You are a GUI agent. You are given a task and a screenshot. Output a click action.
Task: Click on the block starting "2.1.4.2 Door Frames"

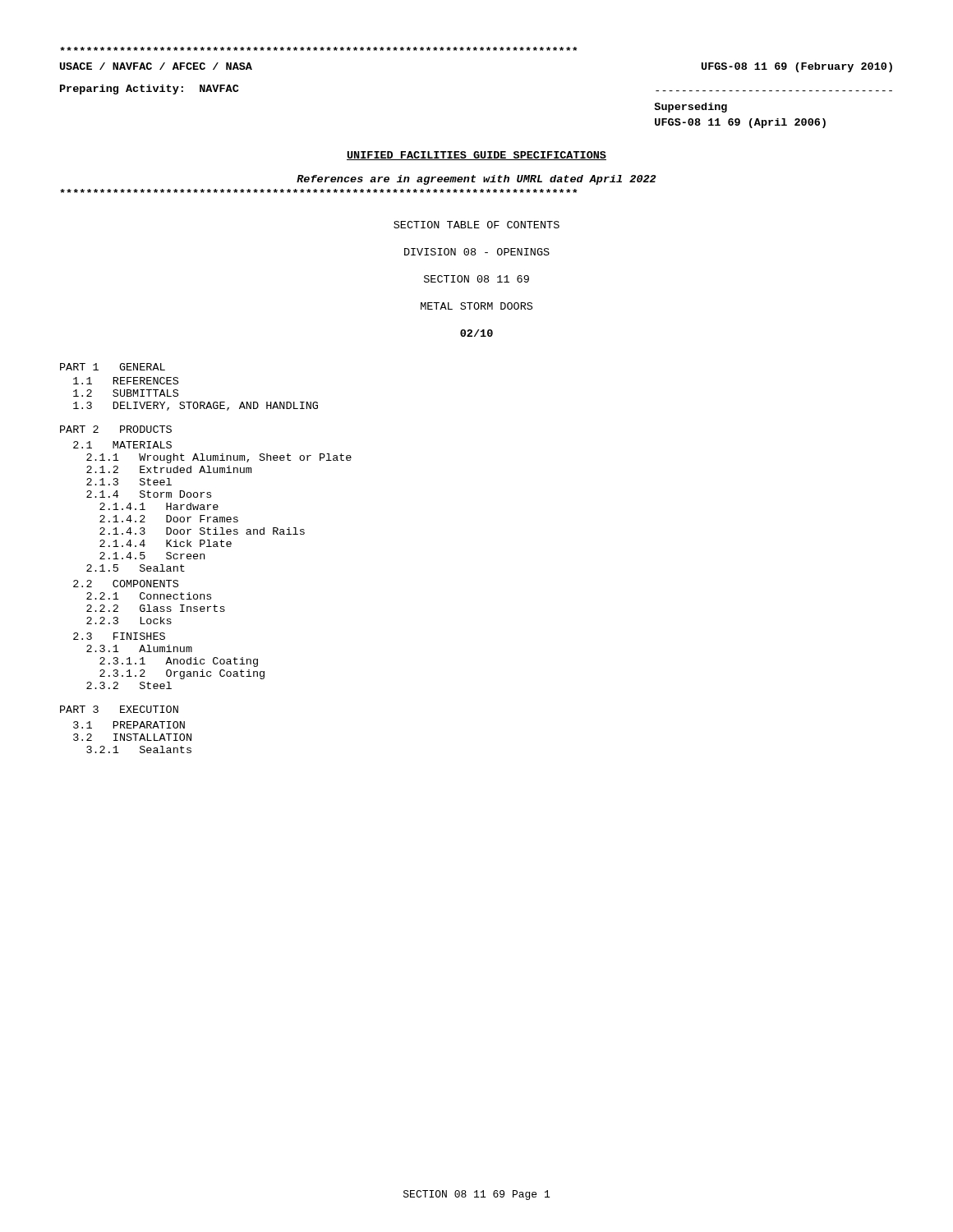point(149,519)
